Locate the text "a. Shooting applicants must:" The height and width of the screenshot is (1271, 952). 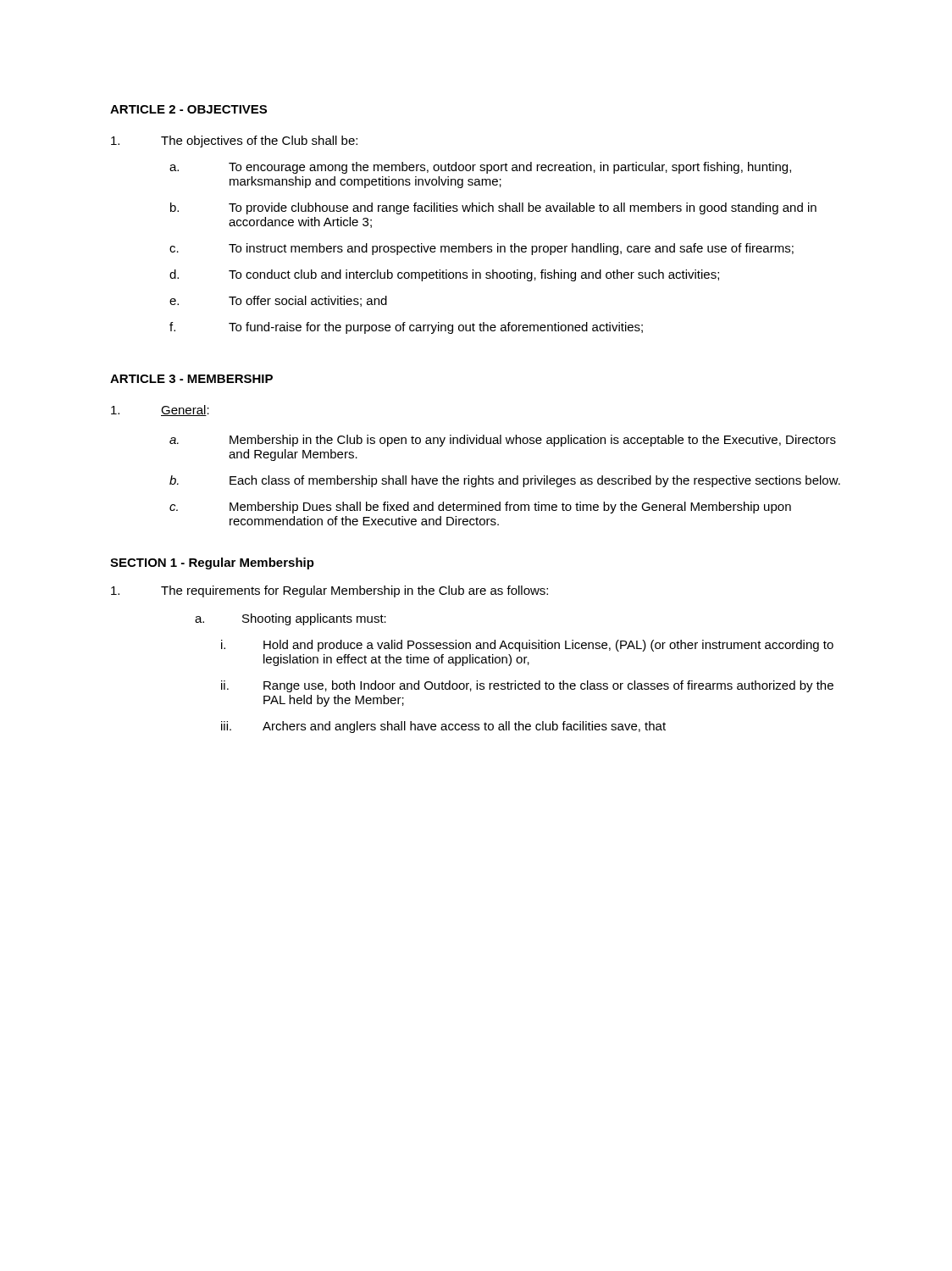point(291,619)
